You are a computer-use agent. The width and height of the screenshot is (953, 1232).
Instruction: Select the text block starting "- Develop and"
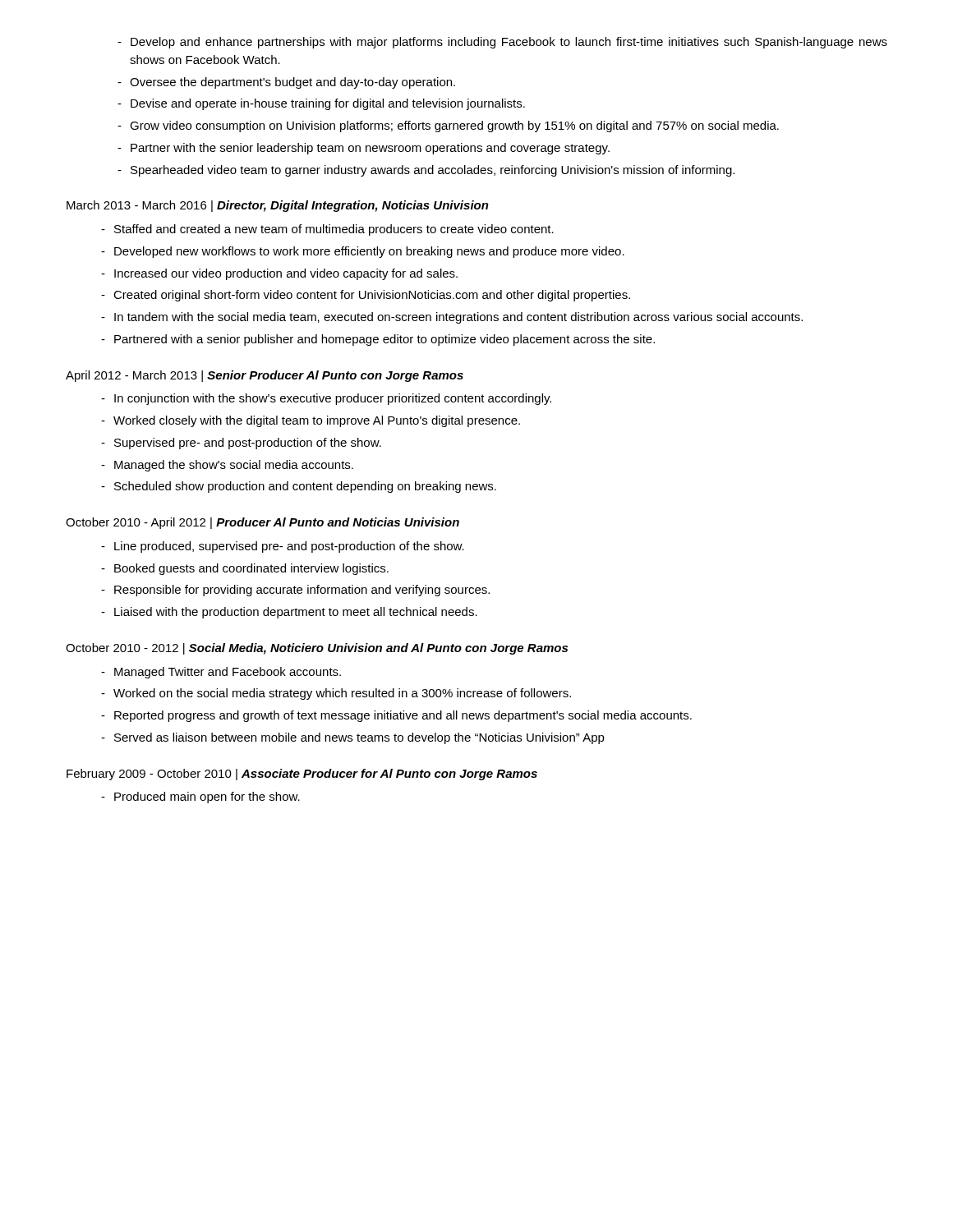493,51
